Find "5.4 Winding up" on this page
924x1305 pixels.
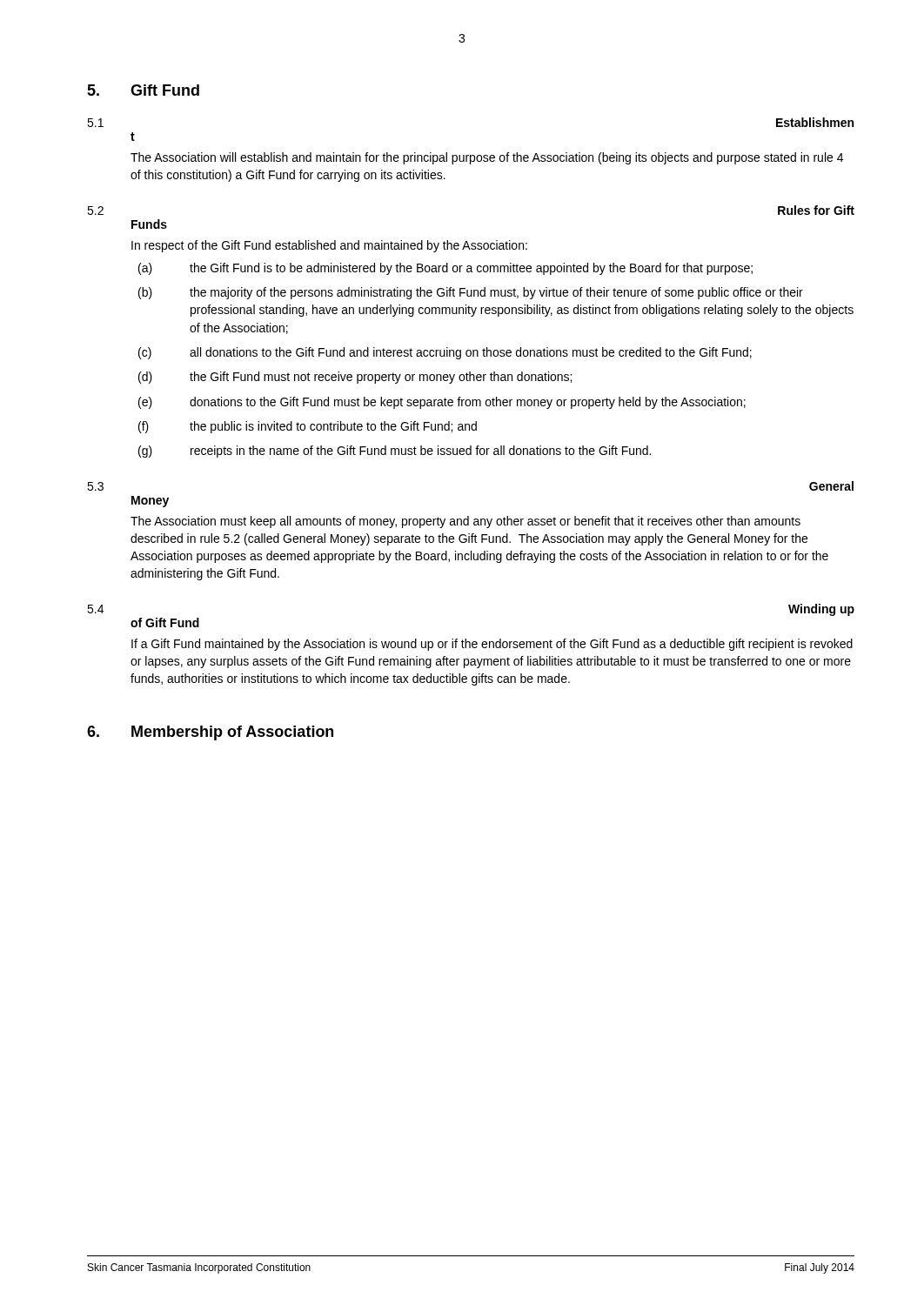(x=90, y=609)
